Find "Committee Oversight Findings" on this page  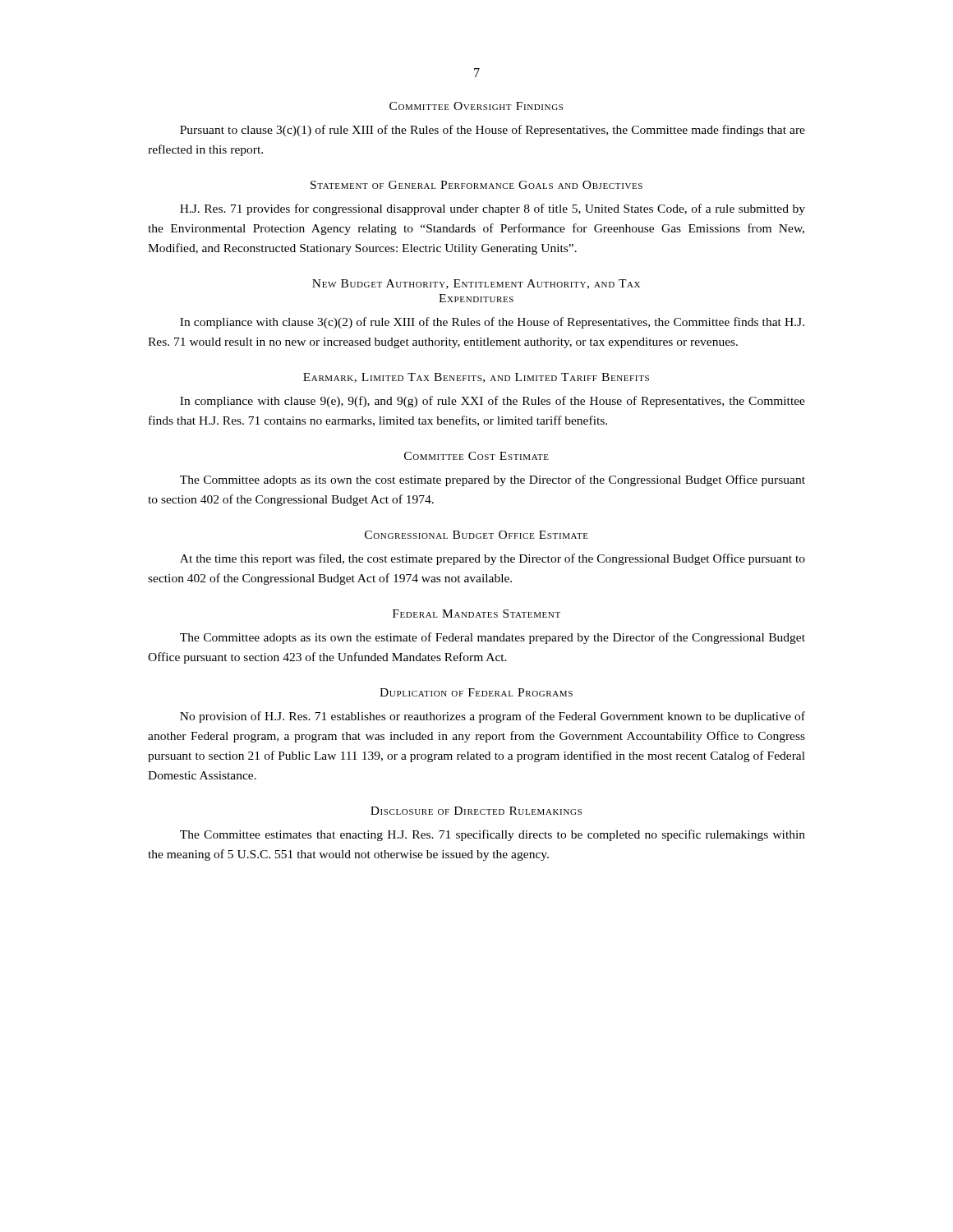pos(476,106)
